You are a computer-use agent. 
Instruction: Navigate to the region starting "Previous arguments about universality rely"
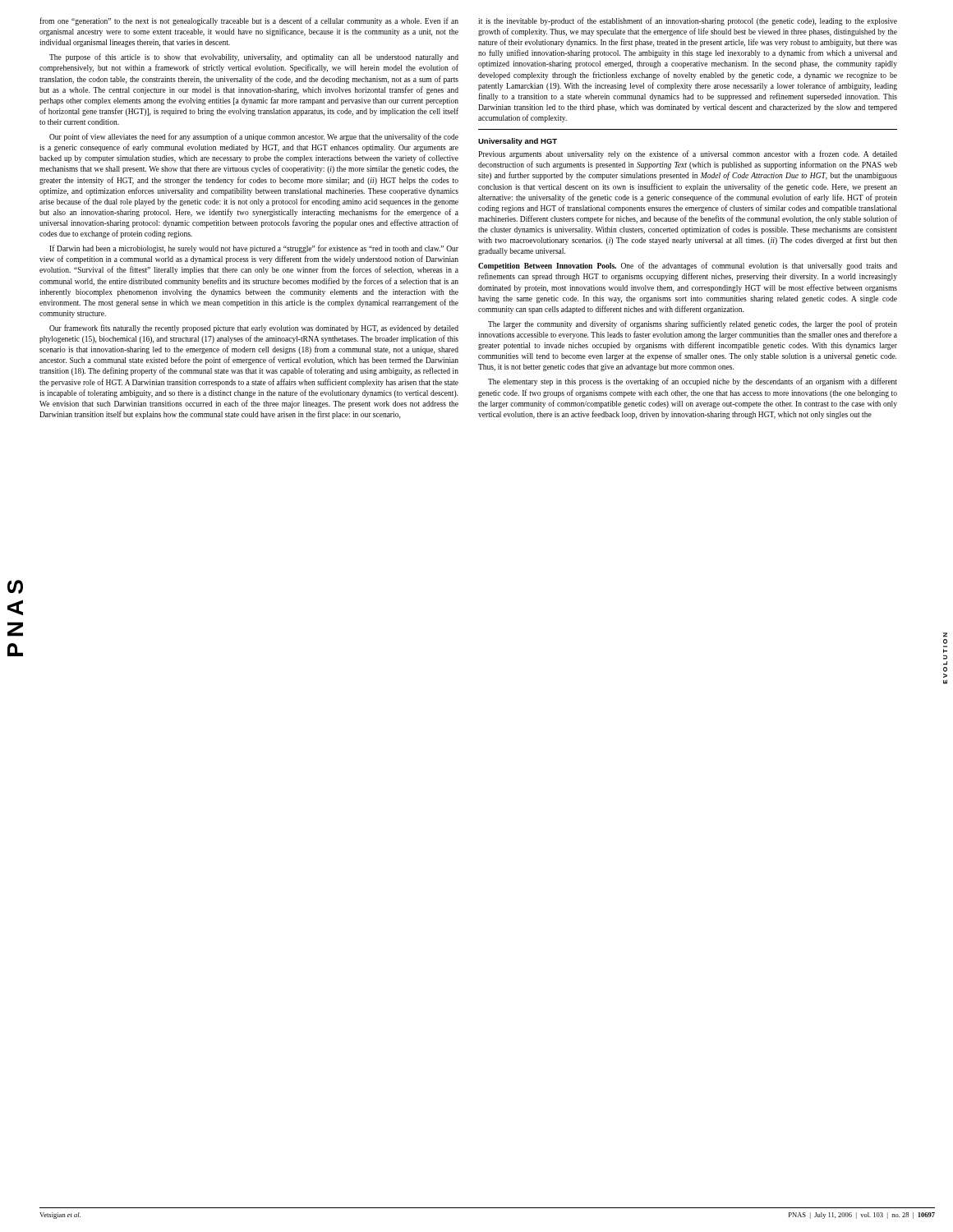[x=688, y=204]
